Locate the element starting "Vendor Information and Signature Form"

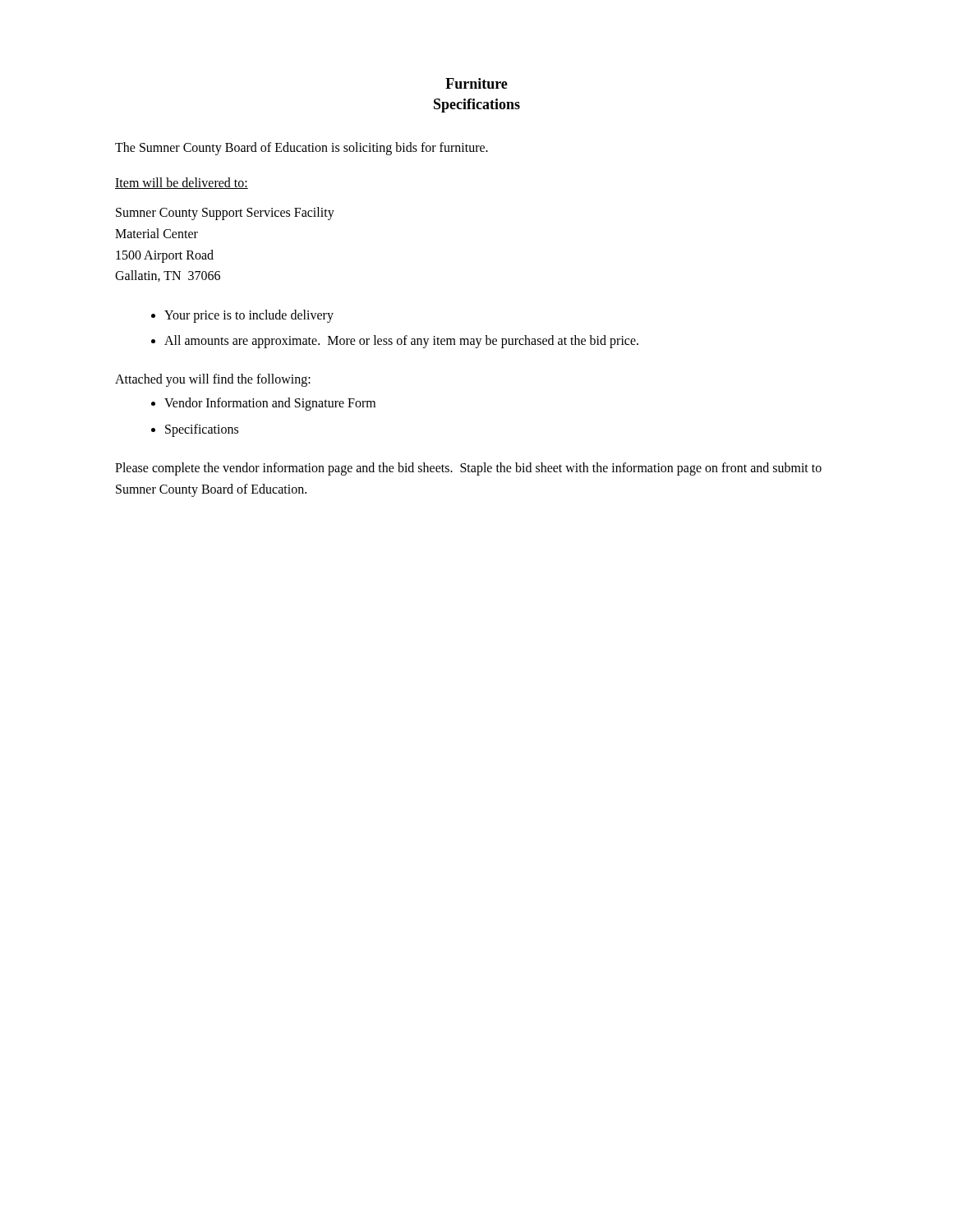coord(270,403)
